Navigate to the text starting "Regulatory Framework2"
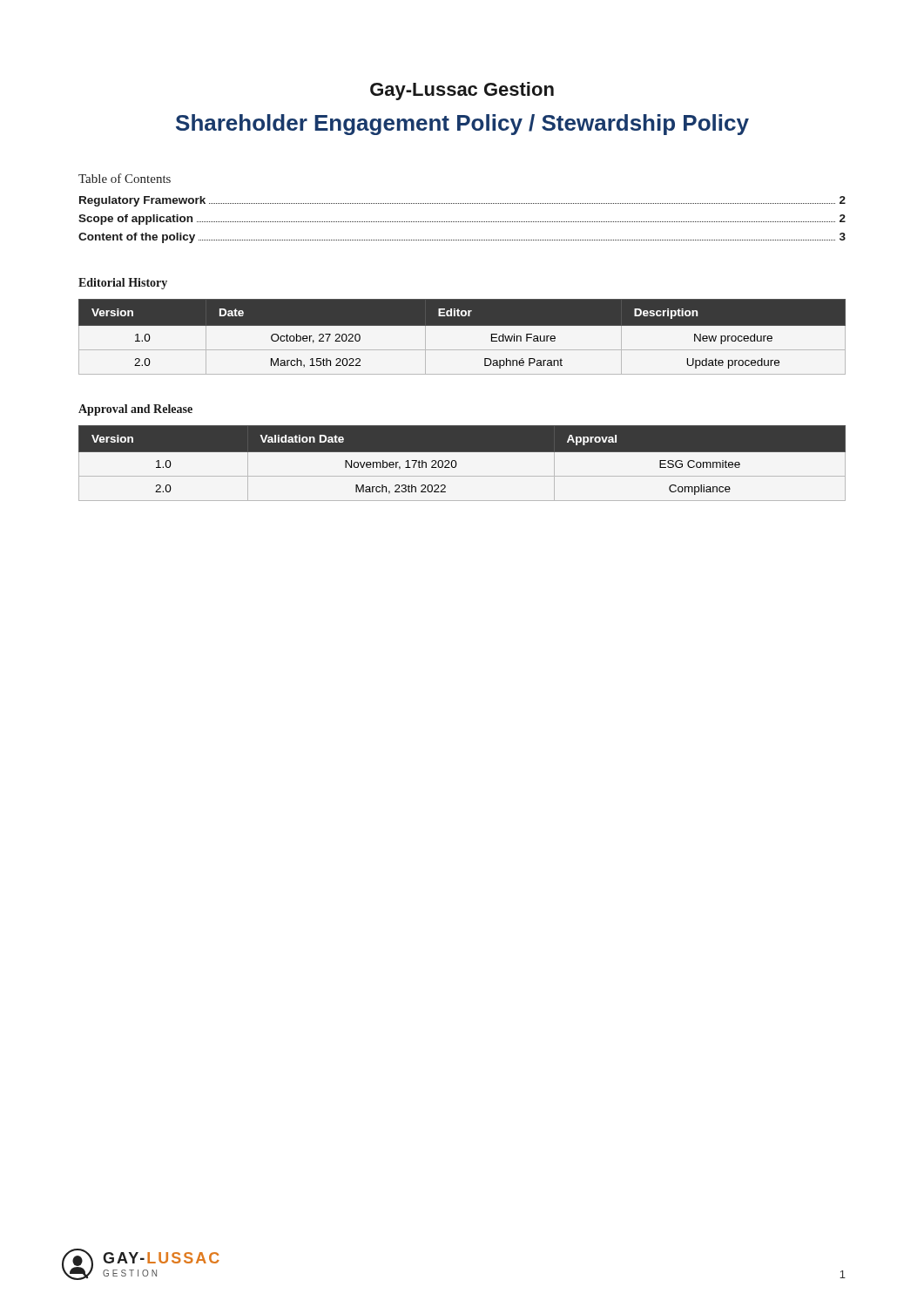Screen dimensions: 1307x924 [x=462, y=200]
